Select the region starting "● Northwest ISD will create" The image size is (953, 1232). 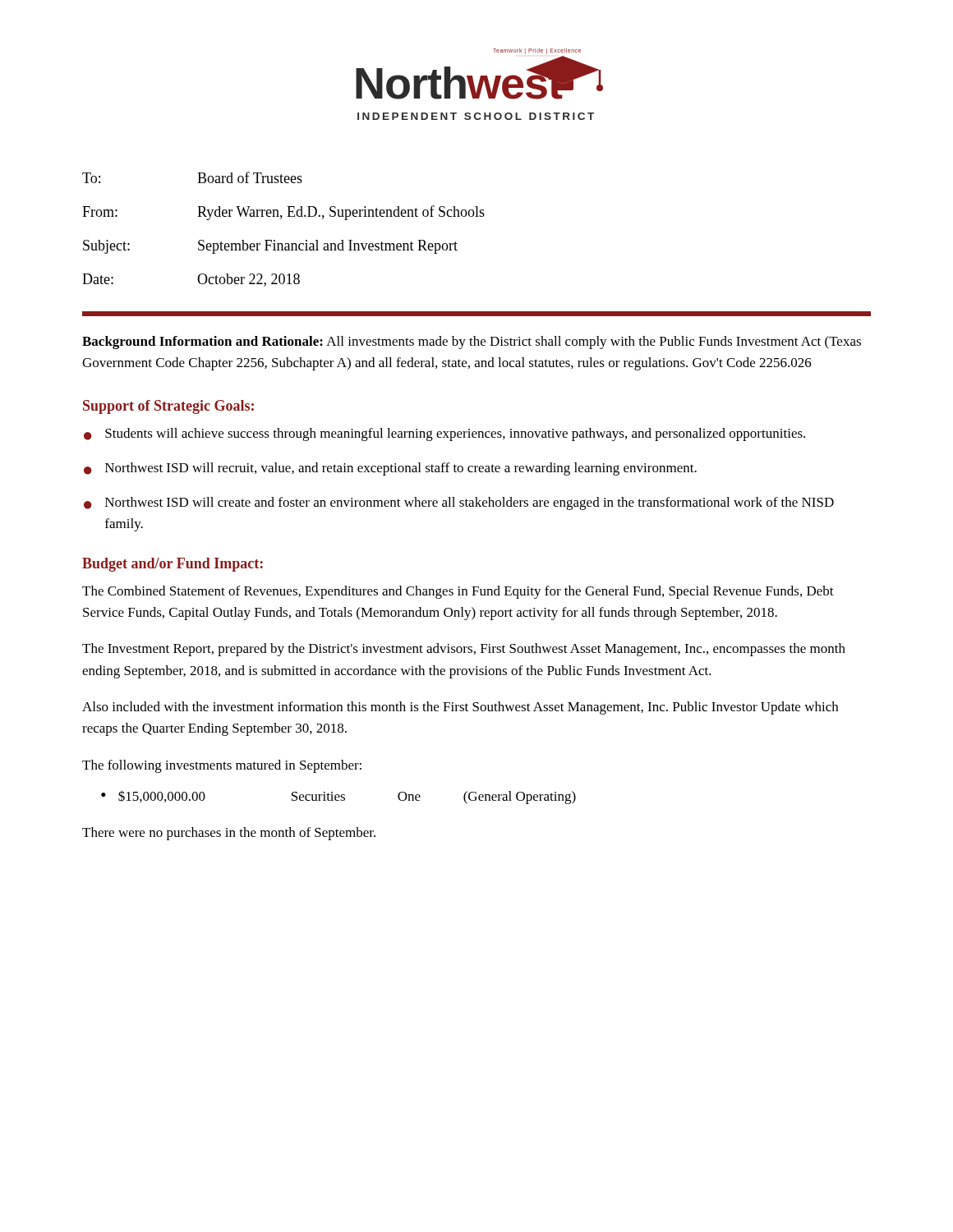click(x=476, y=513)
